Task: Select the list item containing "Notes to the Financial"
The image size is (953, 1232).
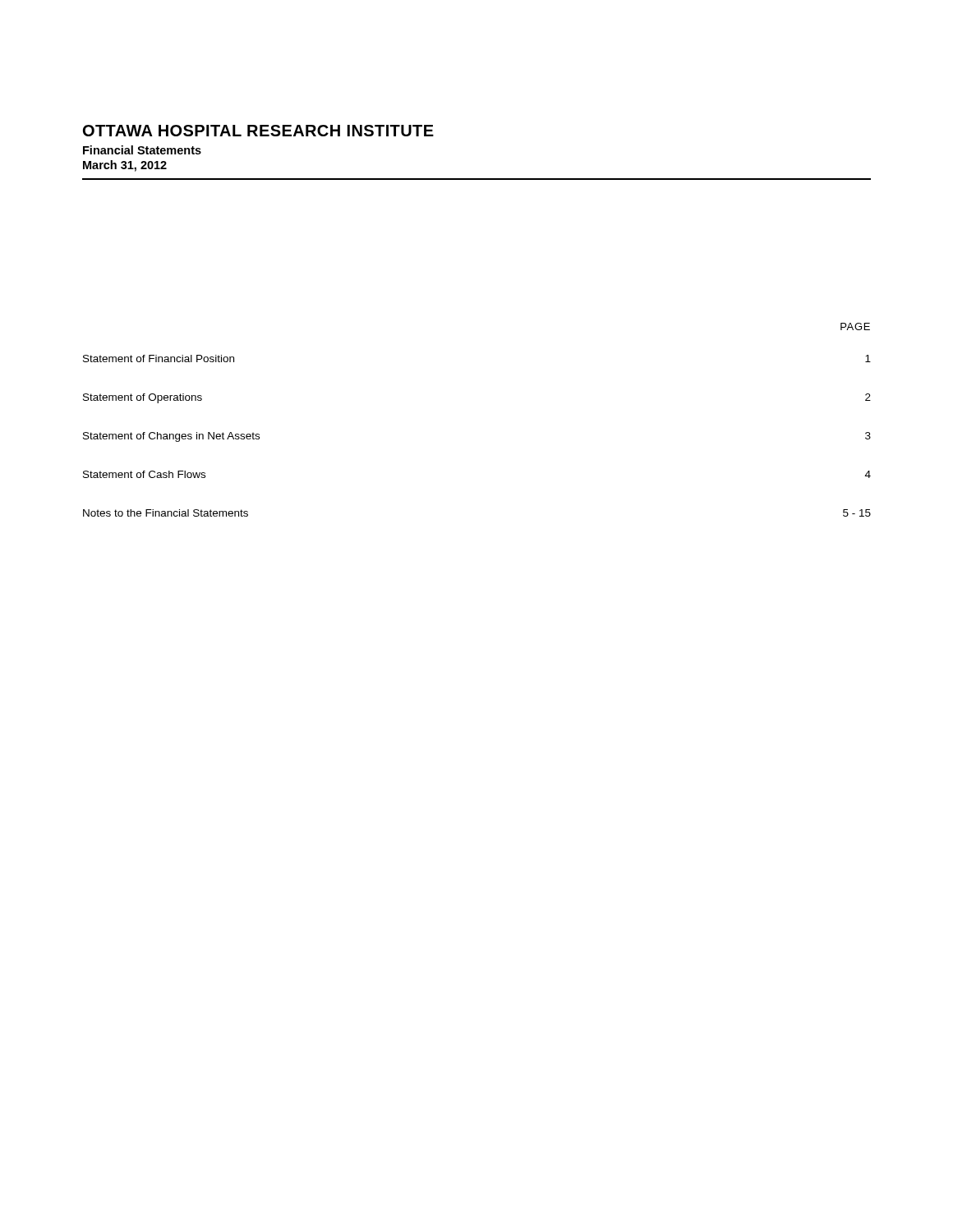Action: (x=167, y=513)
